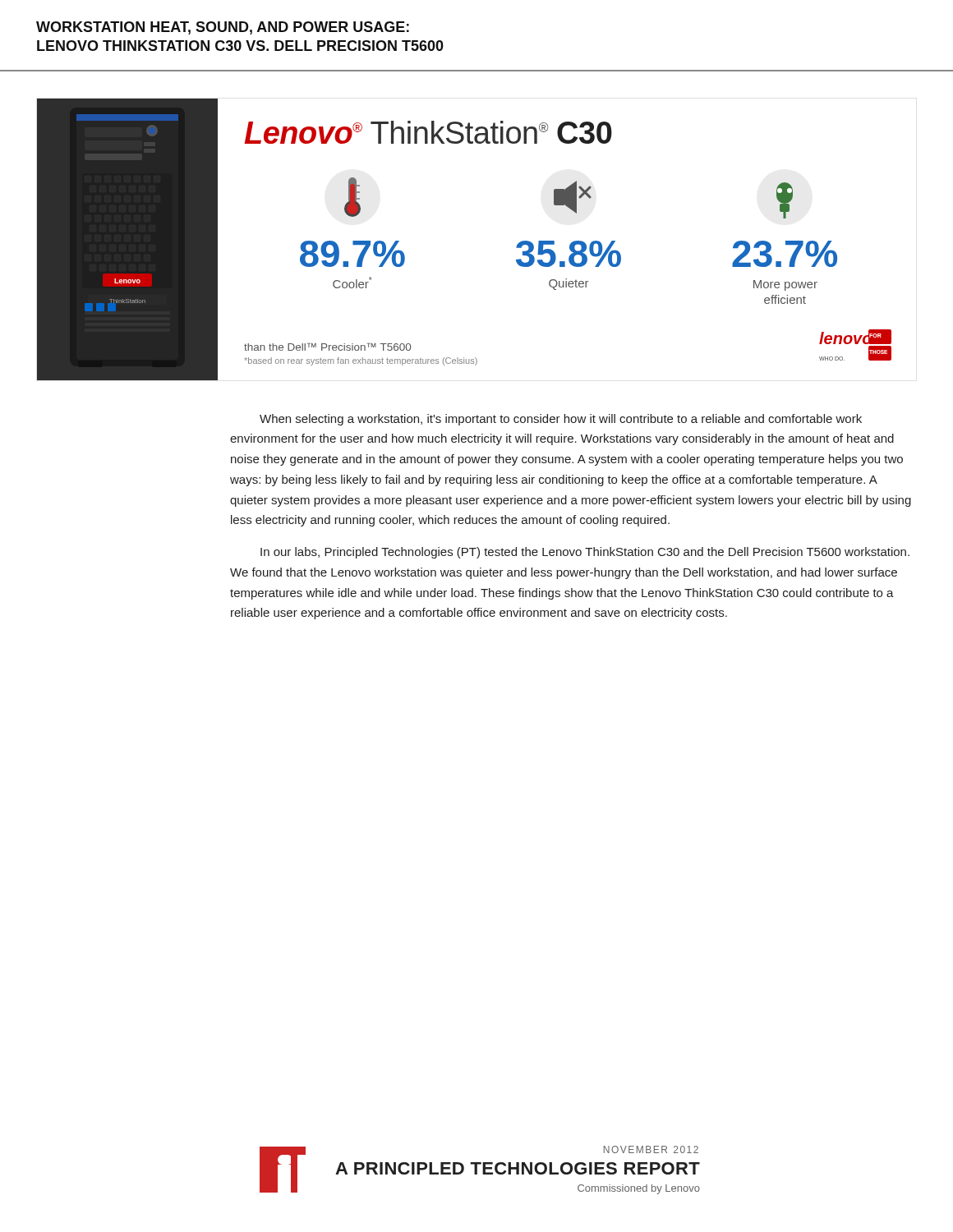Screen dimensions: 1232x953
Task: Select the text block starting "When selecting a workstation, it's"
Action: click(571, 469)
